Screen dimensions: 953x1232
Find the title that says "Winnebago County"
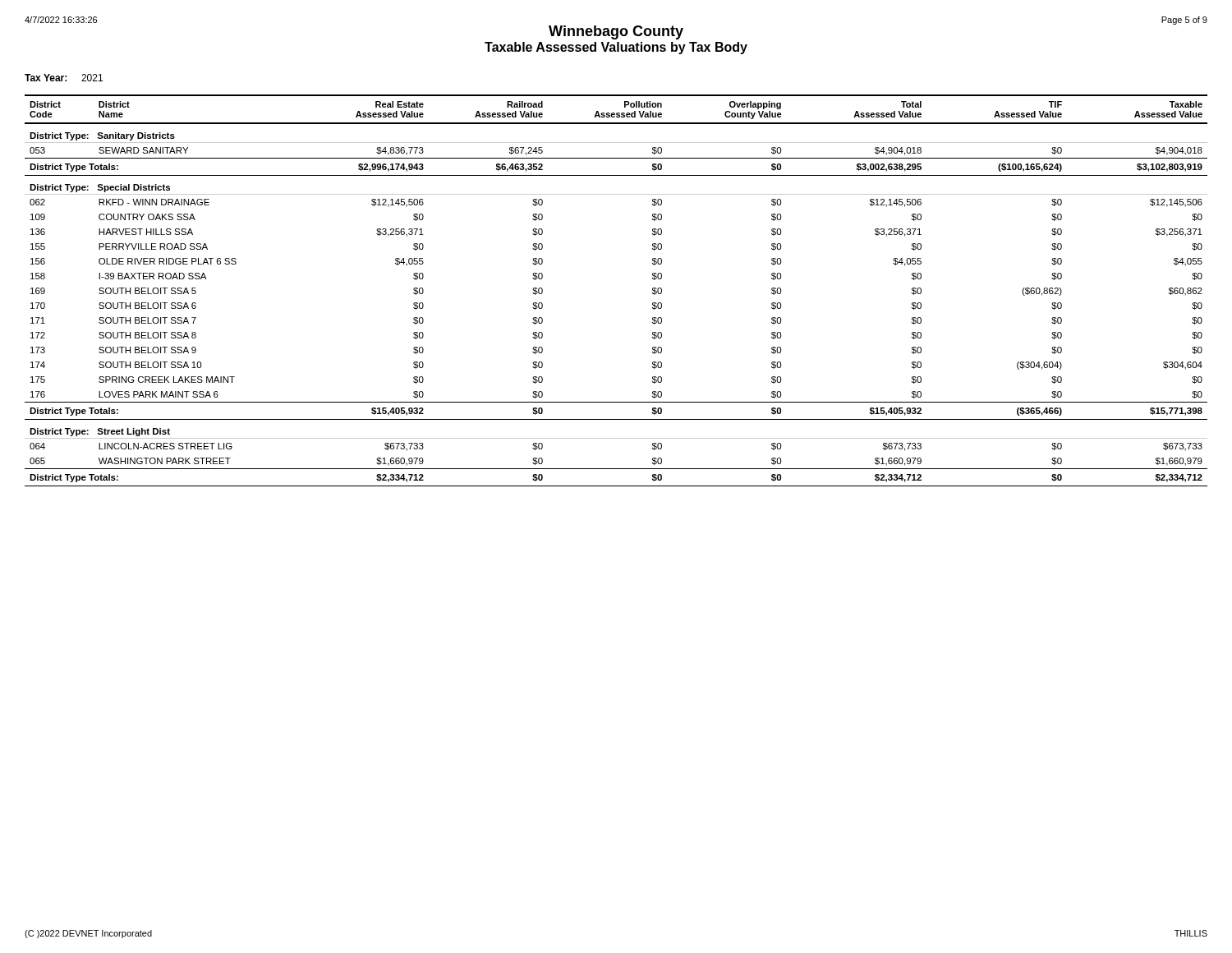click(x=616, y=31)
